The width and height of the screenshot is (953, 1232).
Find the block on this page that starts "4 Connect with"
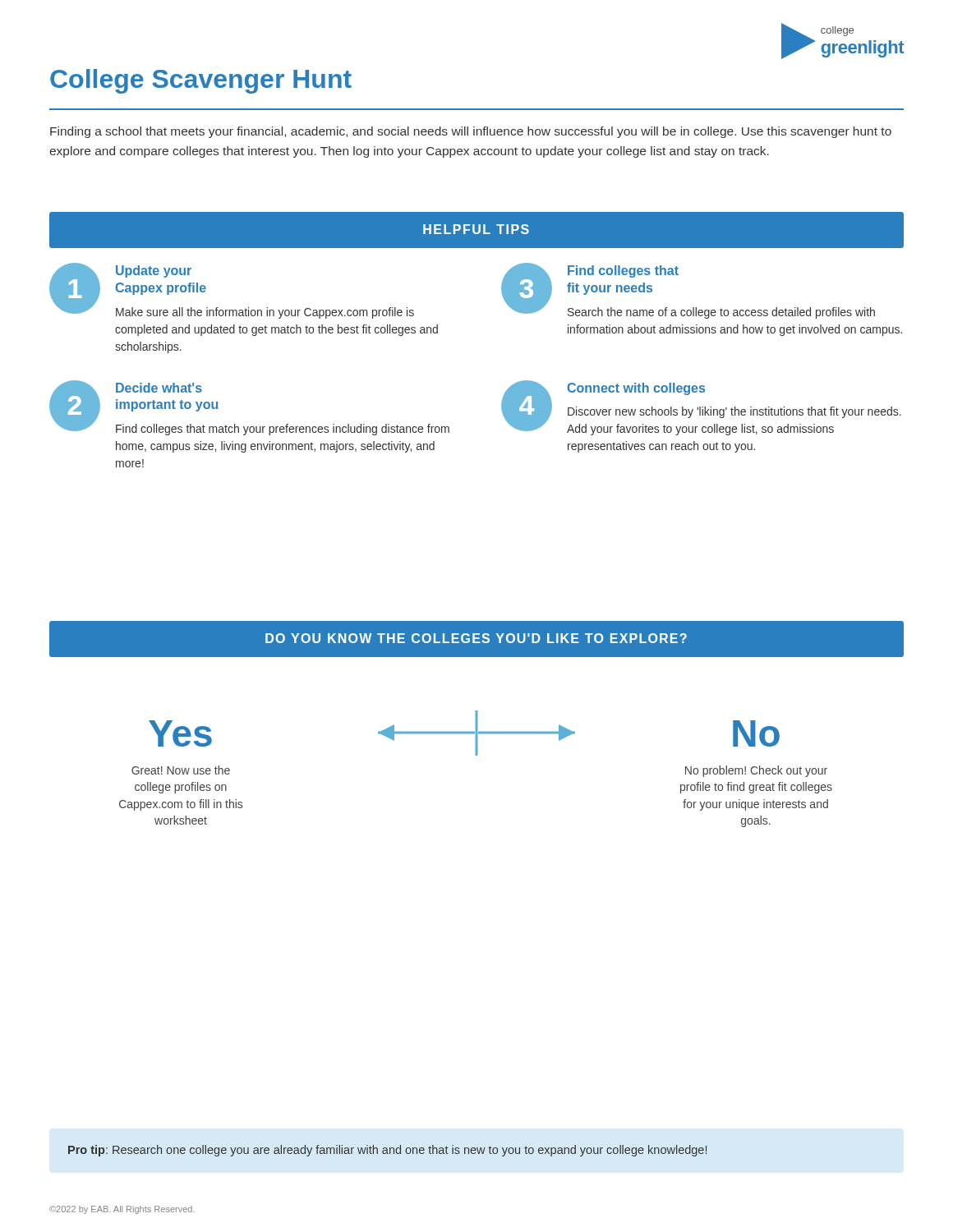click(702, 418)
